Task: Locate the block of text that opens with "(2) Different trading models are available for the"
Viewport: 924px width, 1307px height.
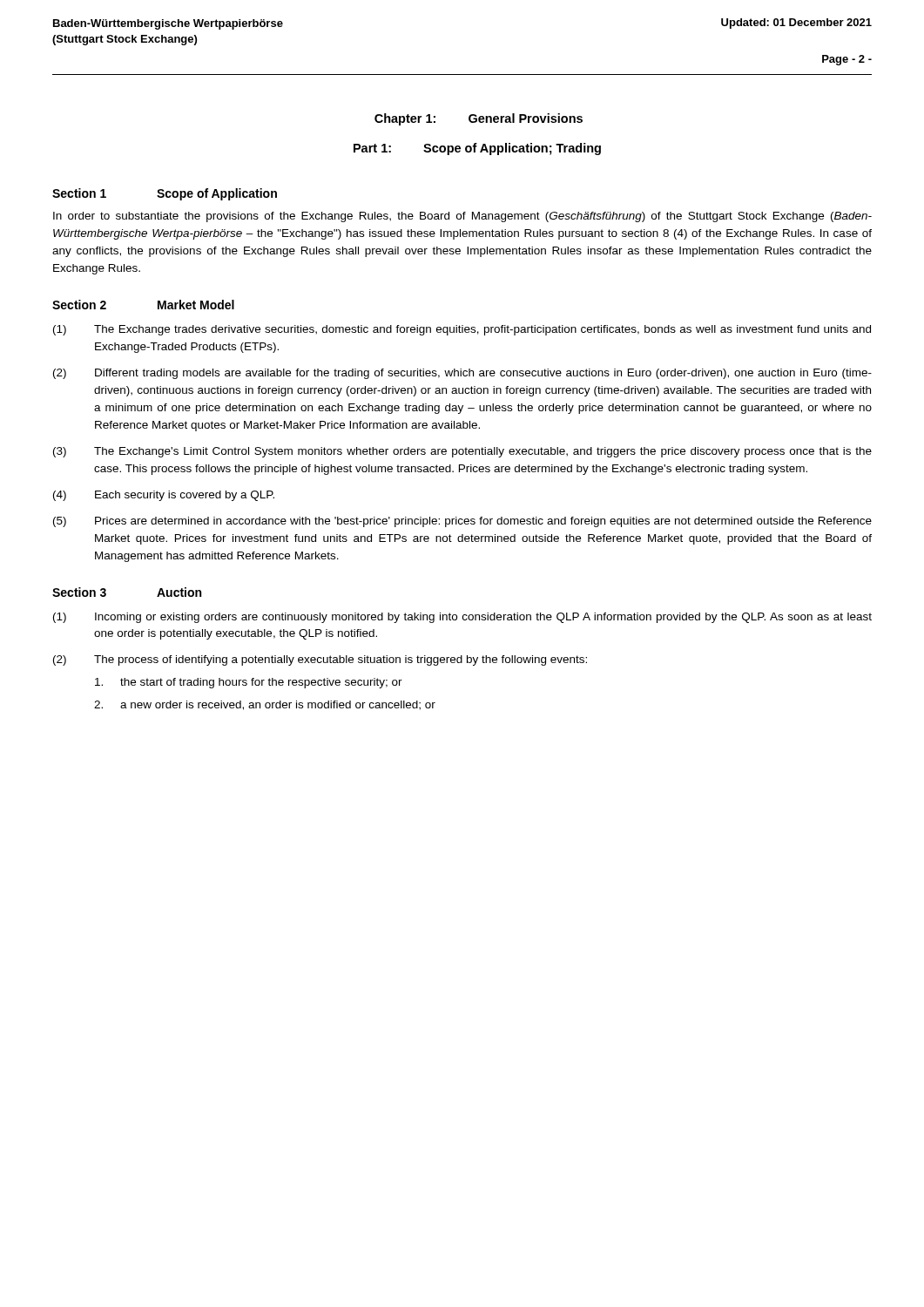Action: point(462,399)
